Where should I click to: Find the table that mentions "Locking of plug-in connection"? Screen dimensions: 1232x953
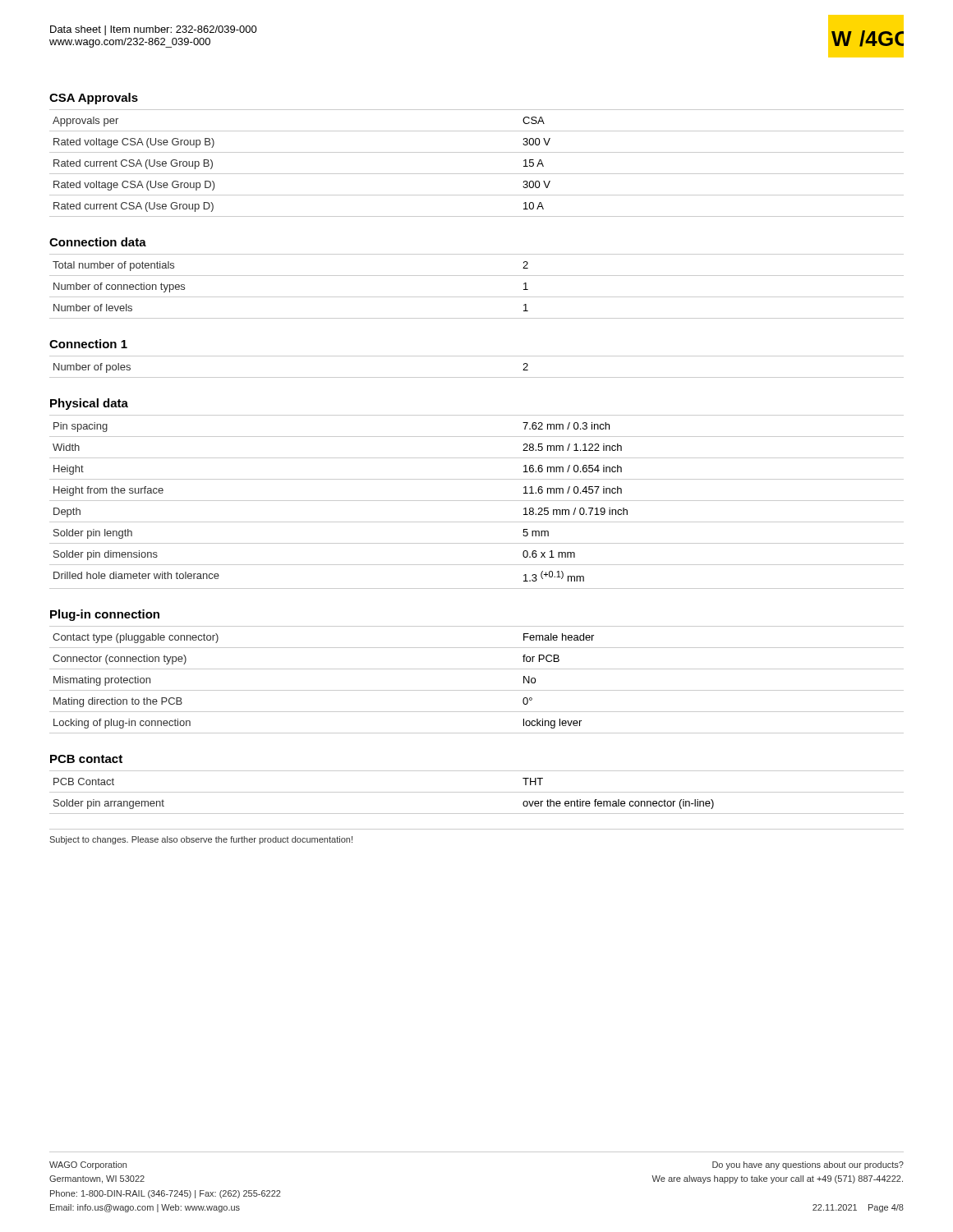[476, 680]
